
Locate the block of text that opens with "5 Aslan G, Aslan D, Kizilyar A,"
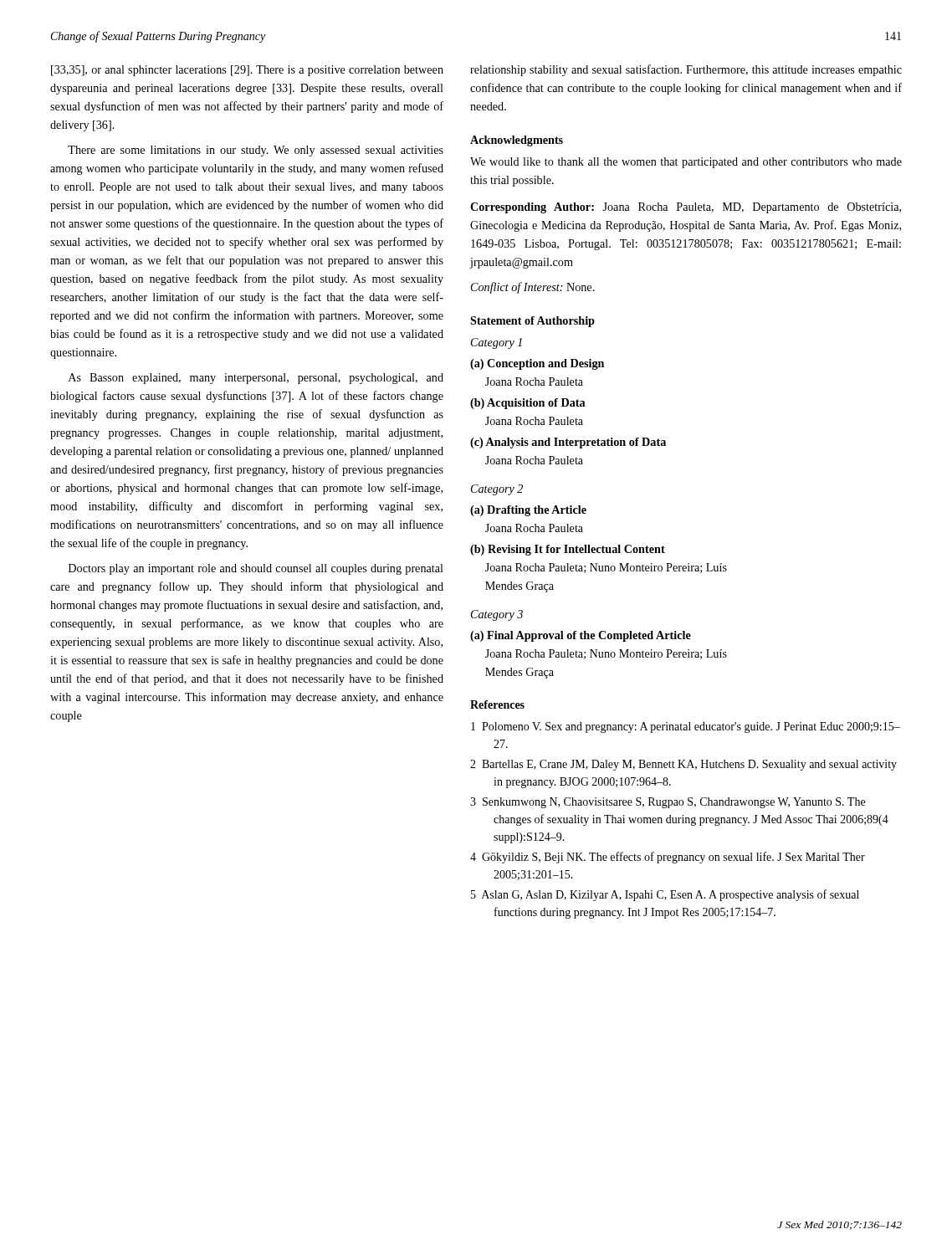[x=665, y=903]
